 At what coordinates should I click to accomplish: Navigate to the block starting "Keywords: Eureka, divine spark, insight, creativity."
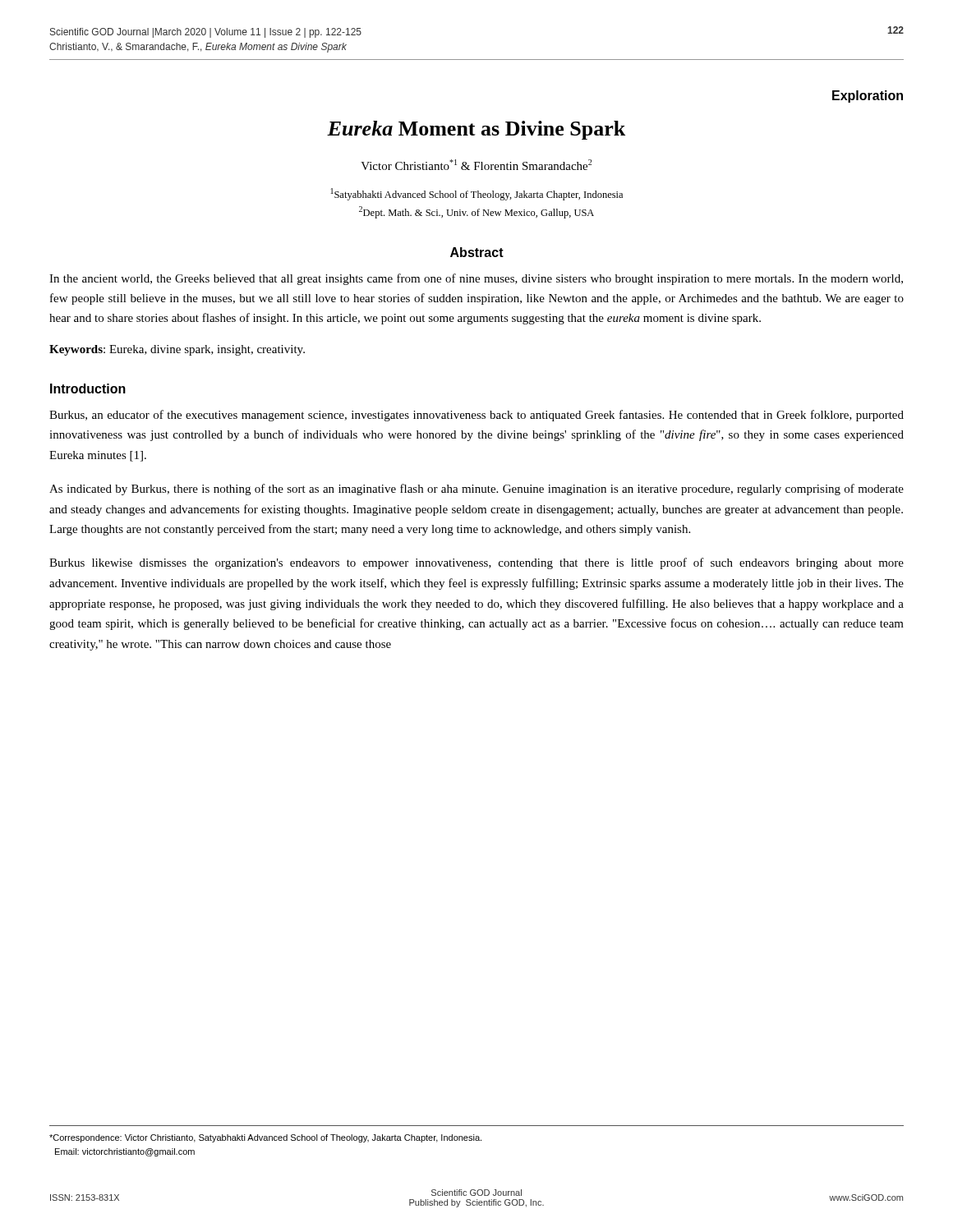pyautogui.click(x=177, y=349)
